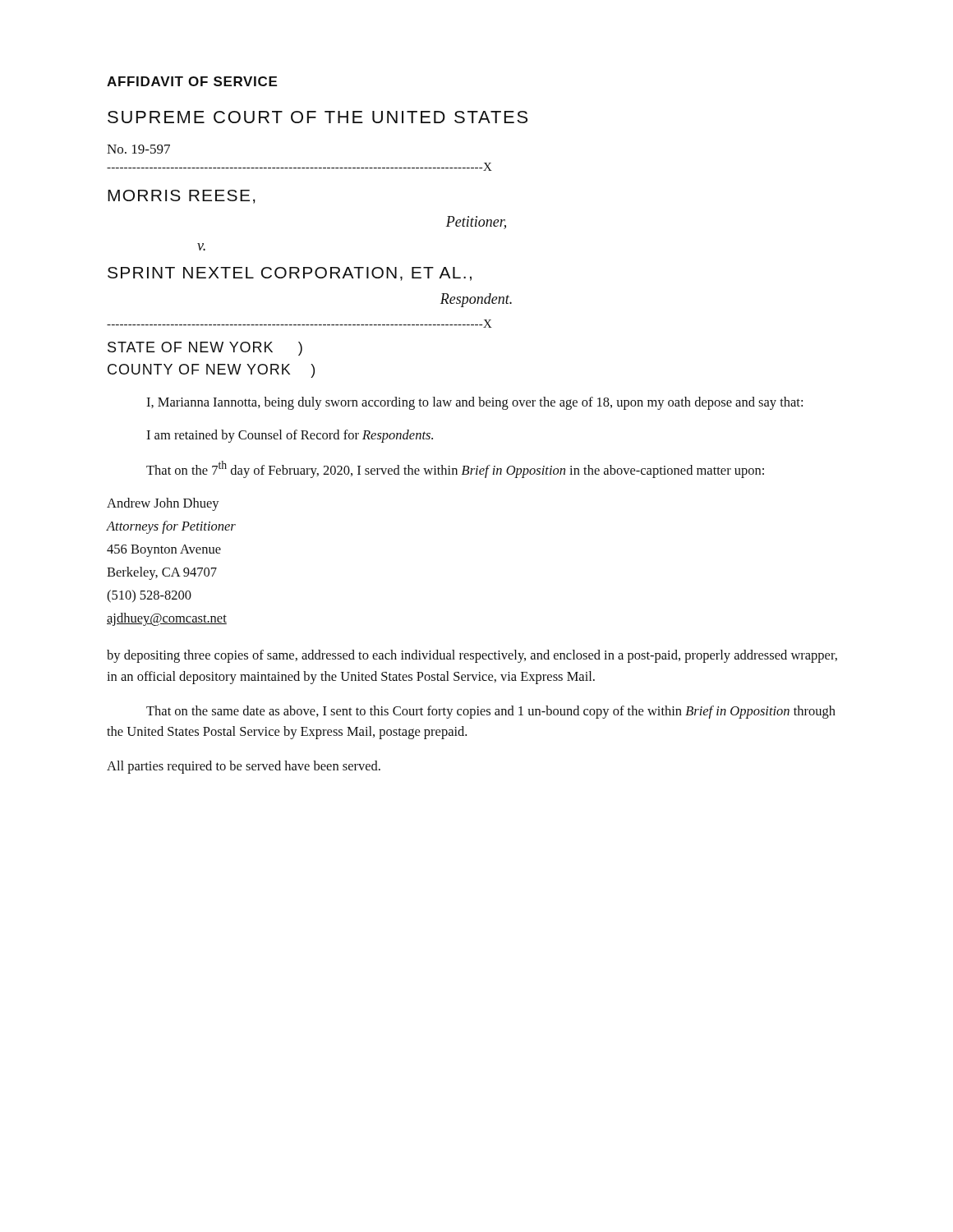Where is the title that starts "Supreme Court of the"?
The height and width of the screenshot is (1232, 953).
318,117
